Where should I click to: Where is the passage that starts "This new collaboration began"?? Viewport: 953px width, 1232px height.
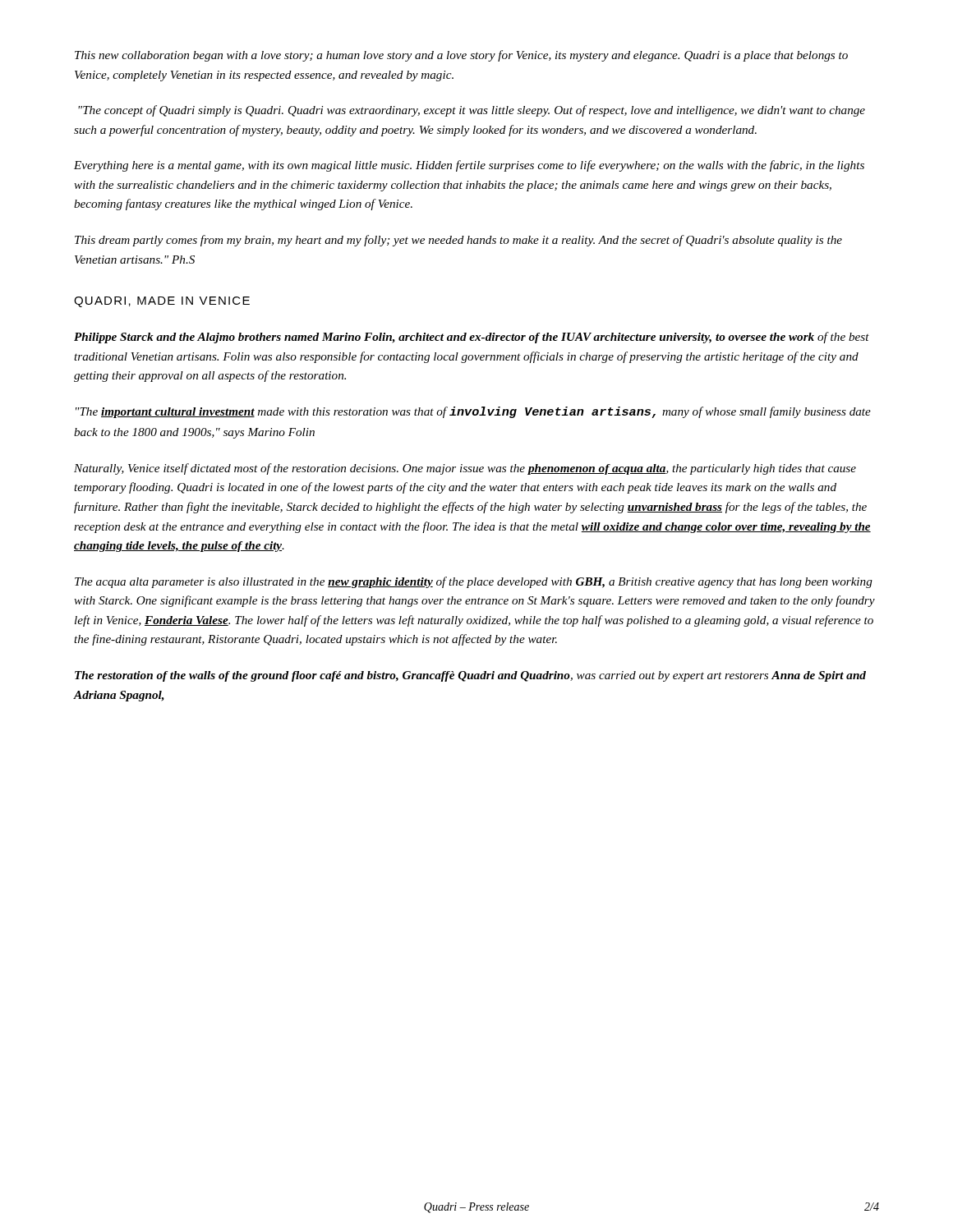461,64
